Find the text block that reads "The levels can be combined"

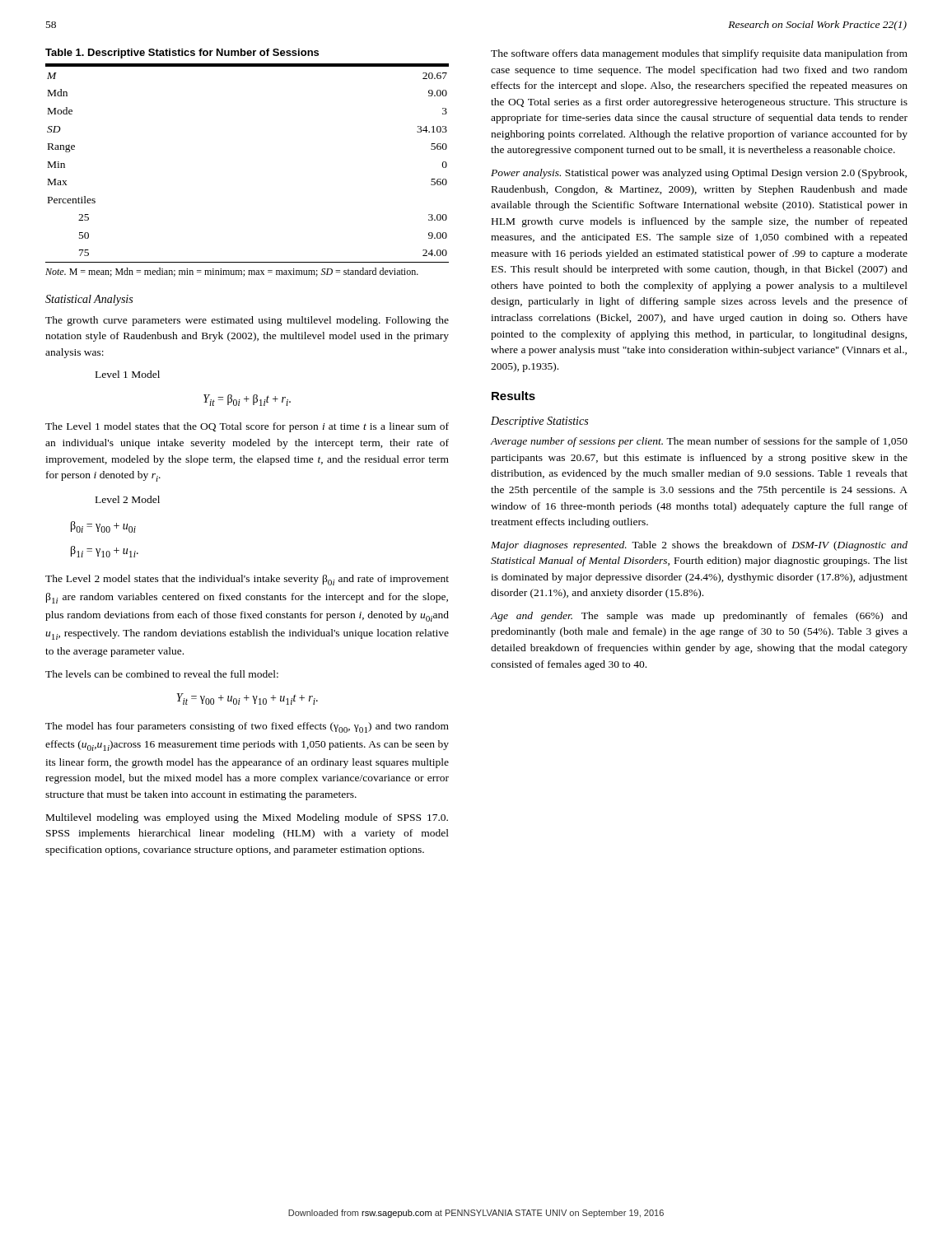pos(162,674)
